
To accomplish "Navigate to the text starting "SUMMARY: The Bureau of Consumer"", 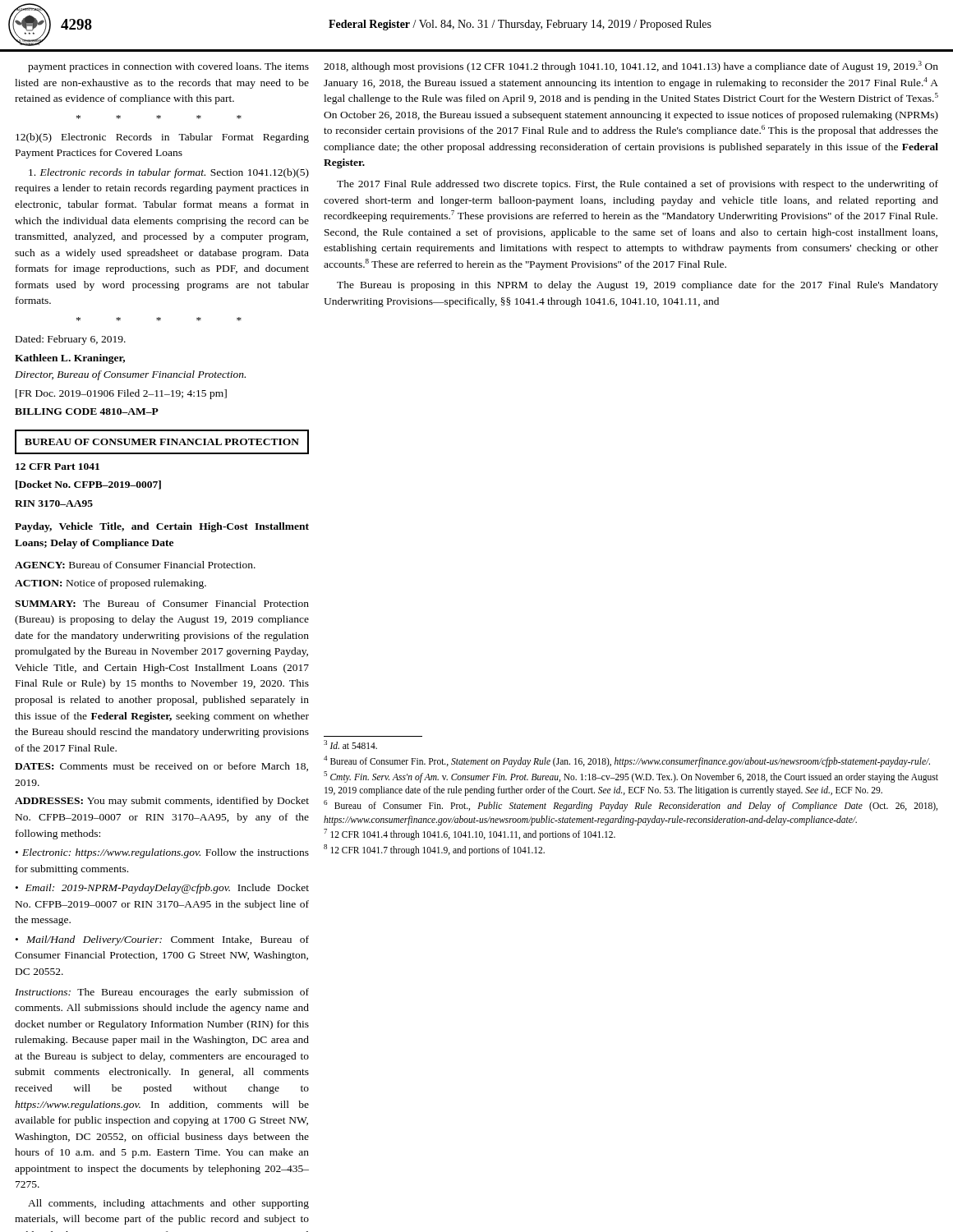I will [x=162, y=676].
